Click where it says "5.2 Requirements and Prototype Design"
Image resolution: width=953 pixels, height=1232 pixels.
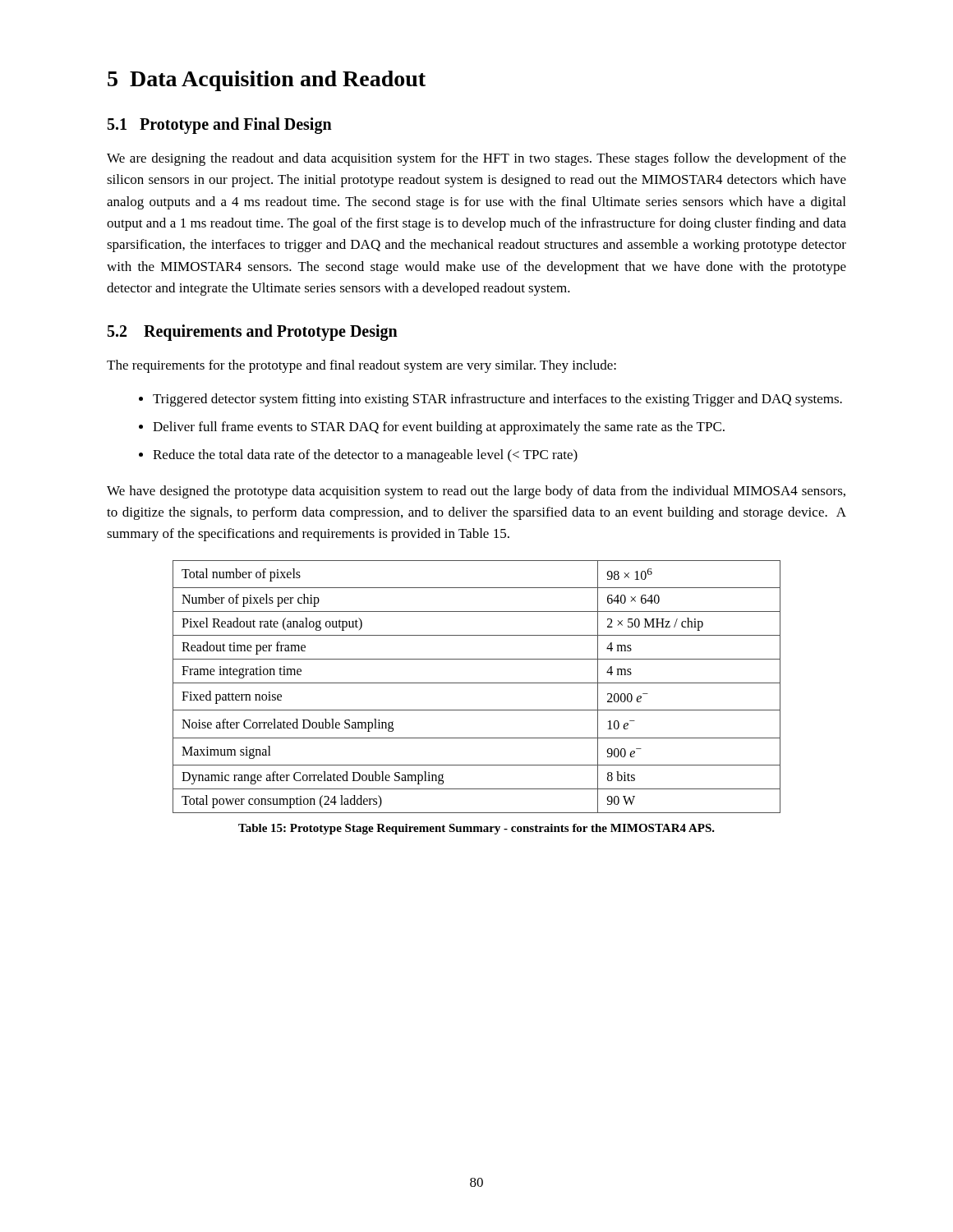(x=253, y=333)
